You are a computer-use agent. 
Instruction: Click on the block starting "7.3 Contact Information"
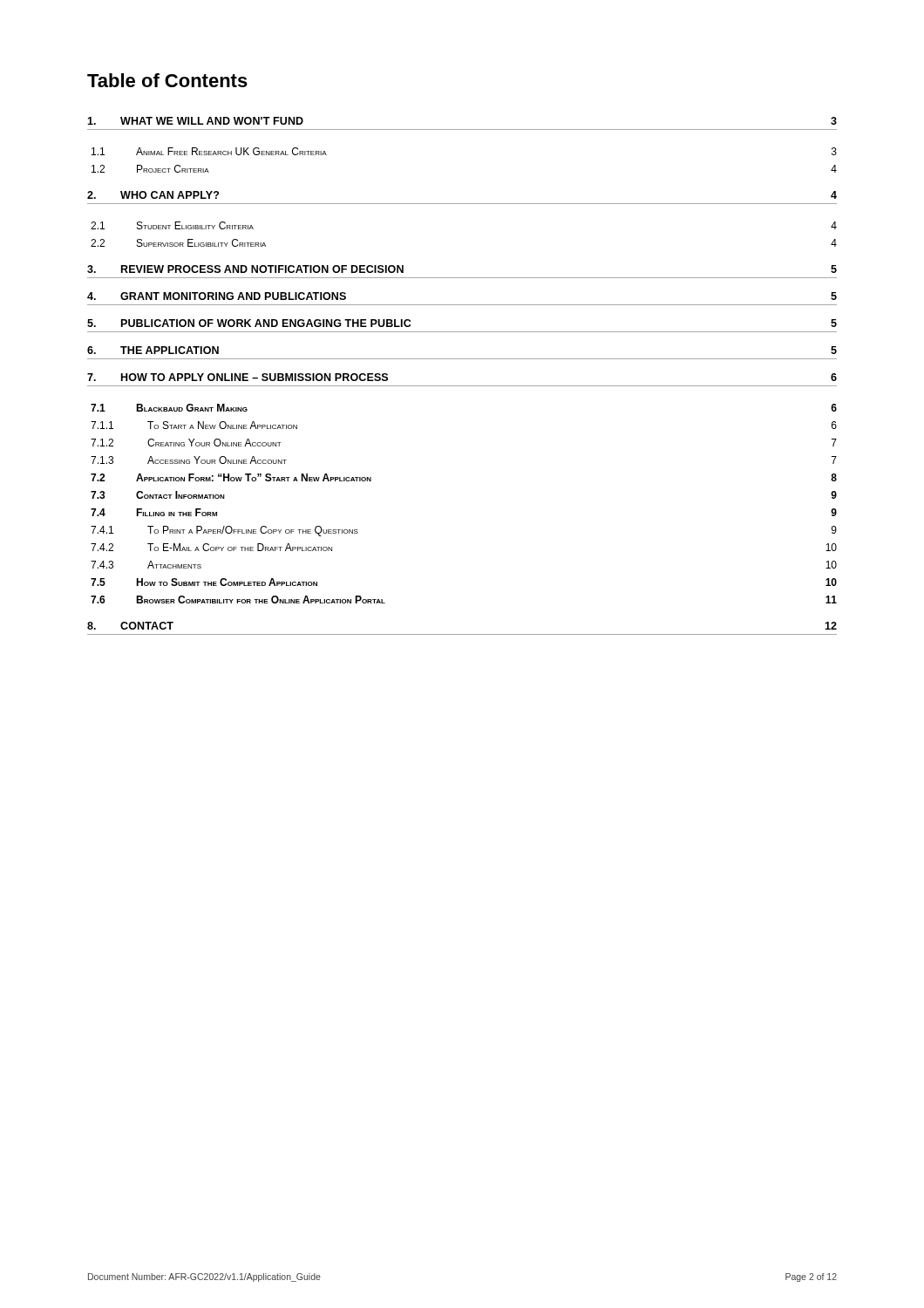pyautogui.click(x=189, y=495)
